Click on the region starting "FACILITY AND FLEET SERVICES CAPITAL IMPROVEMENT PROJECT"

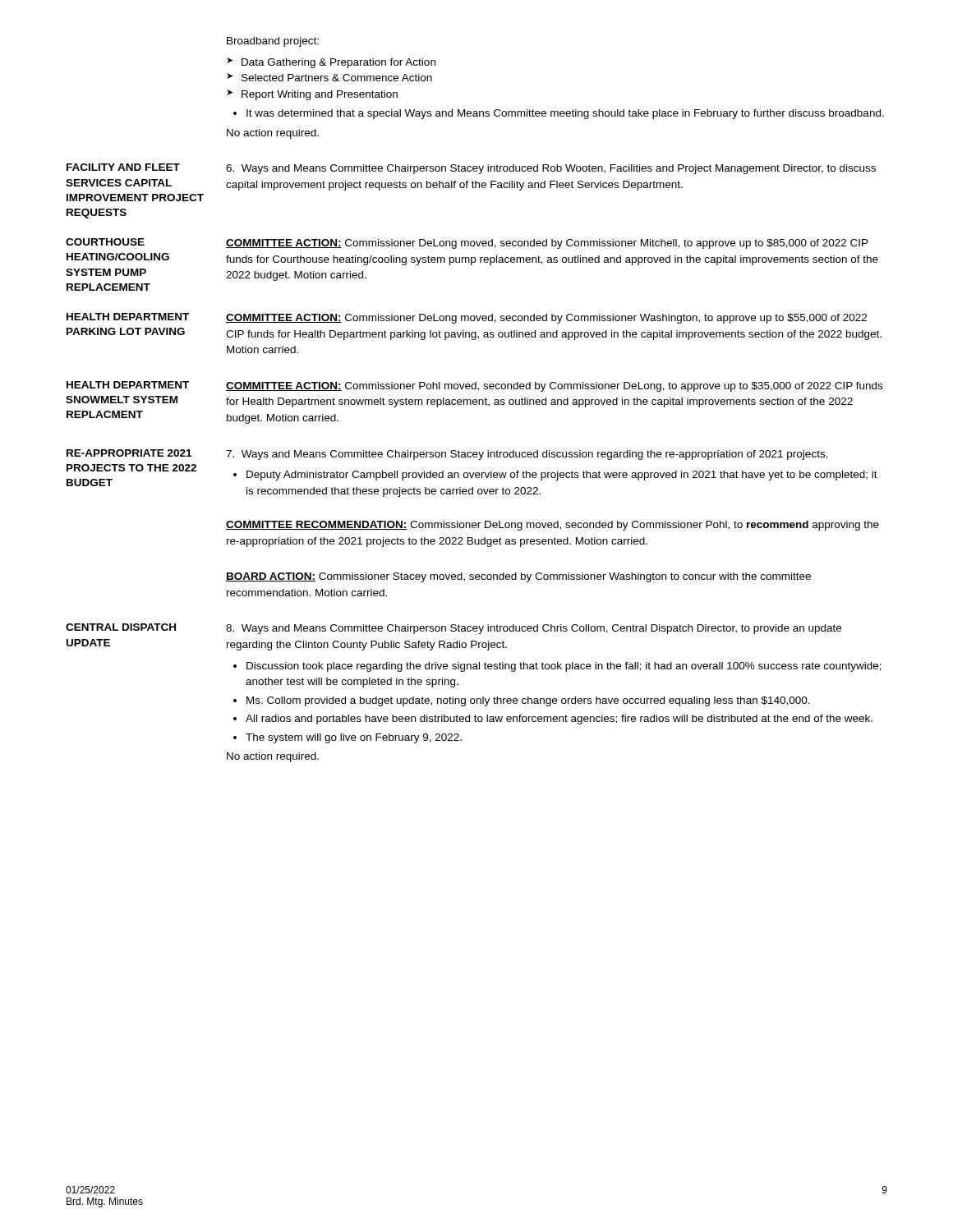135,190
